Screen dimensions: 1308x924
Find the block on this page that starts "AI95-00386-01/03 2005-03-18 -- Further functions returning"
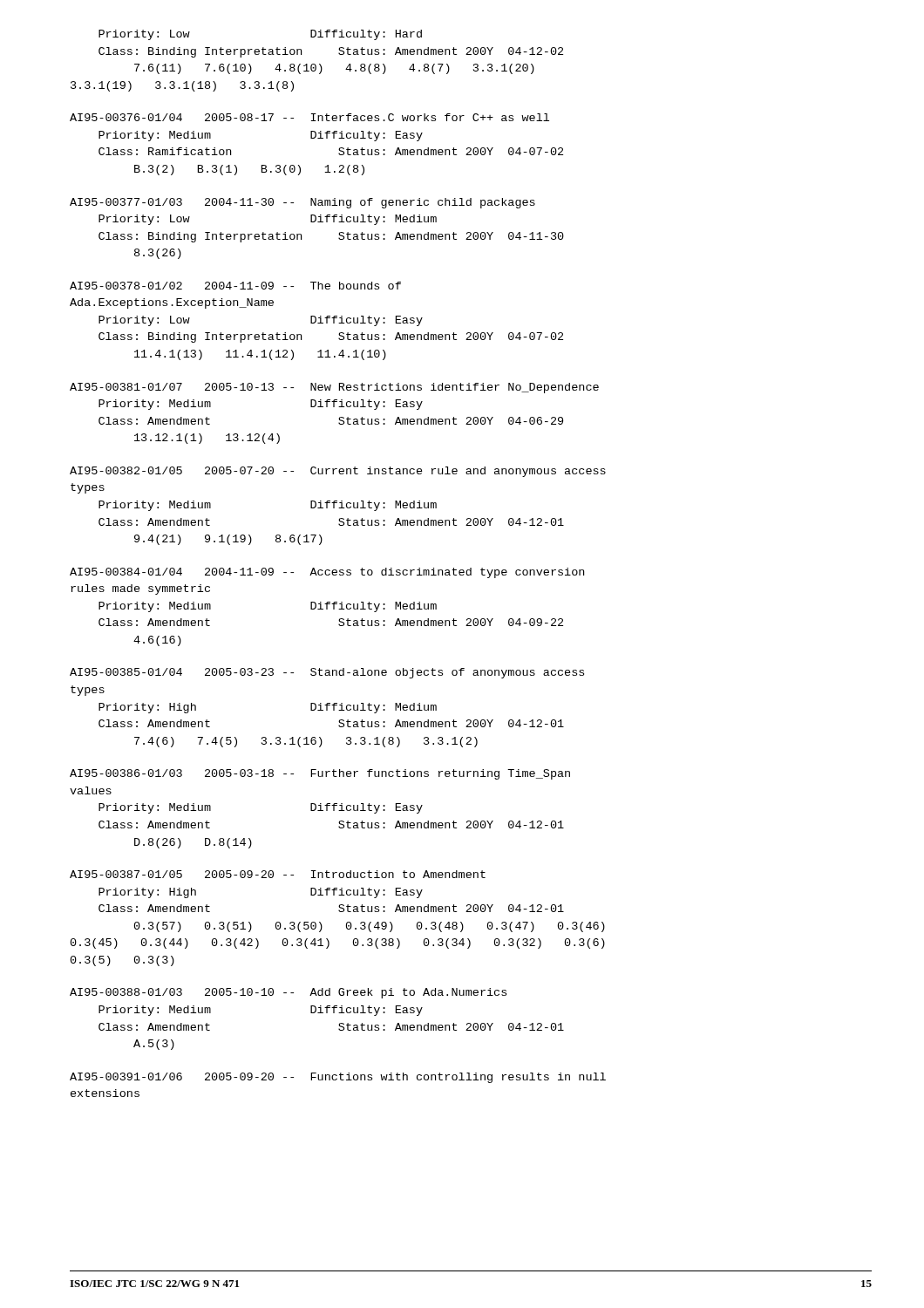pos(320,808)
